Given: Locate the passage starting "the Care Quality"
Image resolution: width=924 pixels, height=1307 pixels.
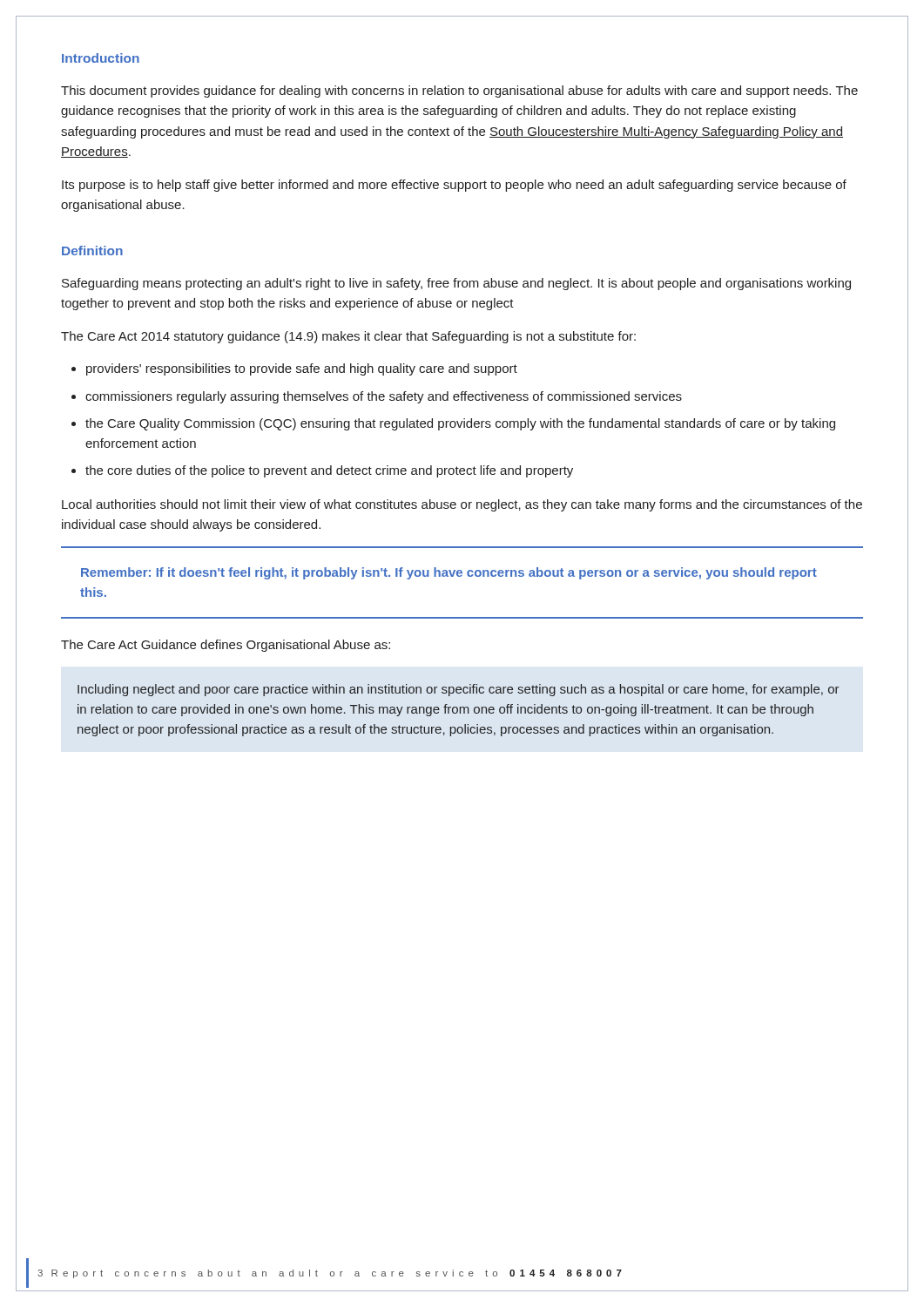Looking at the screenshot, I should (461, 433).
